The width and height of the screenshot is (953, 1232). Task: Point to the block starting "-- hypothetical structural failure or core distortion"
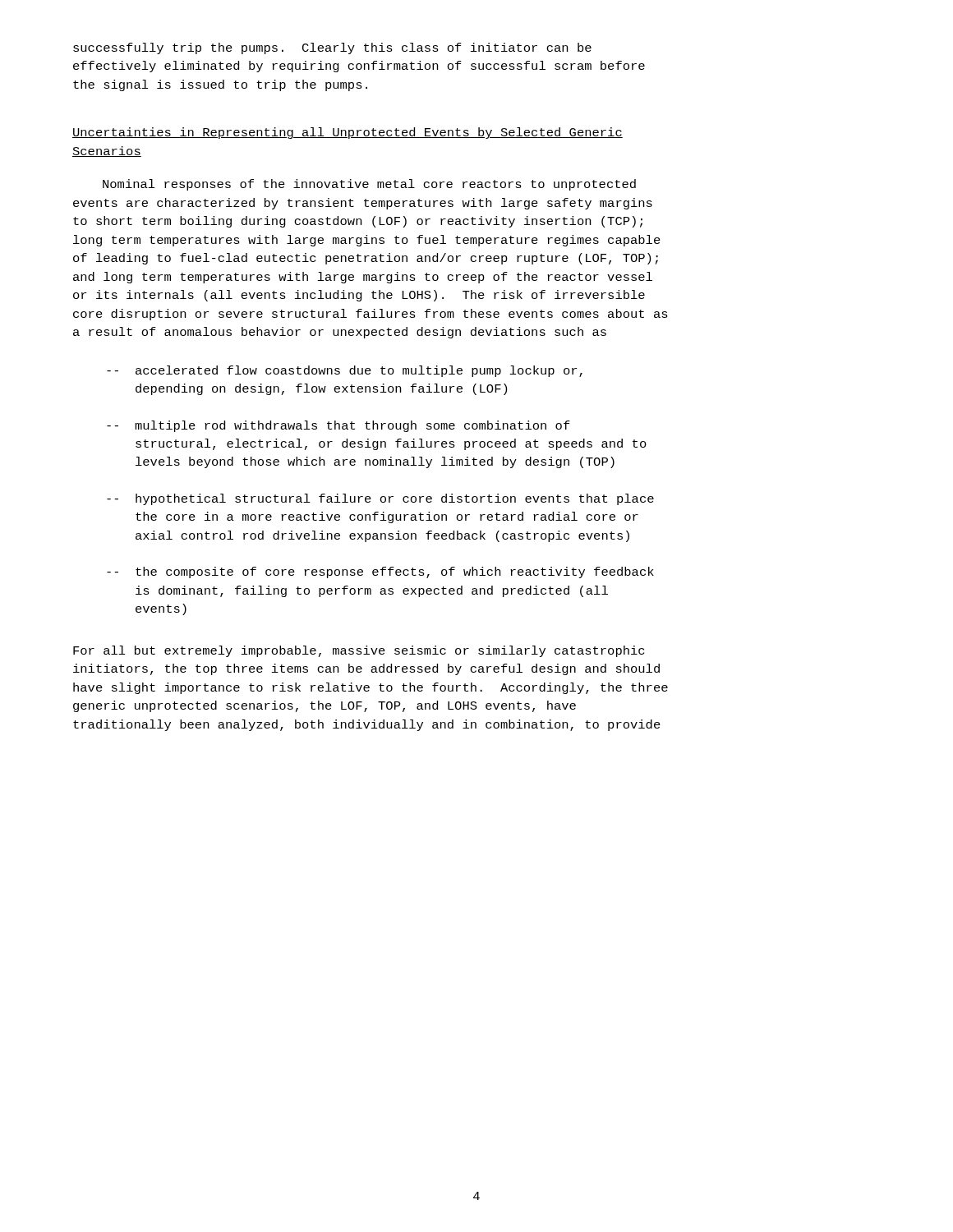499,518
